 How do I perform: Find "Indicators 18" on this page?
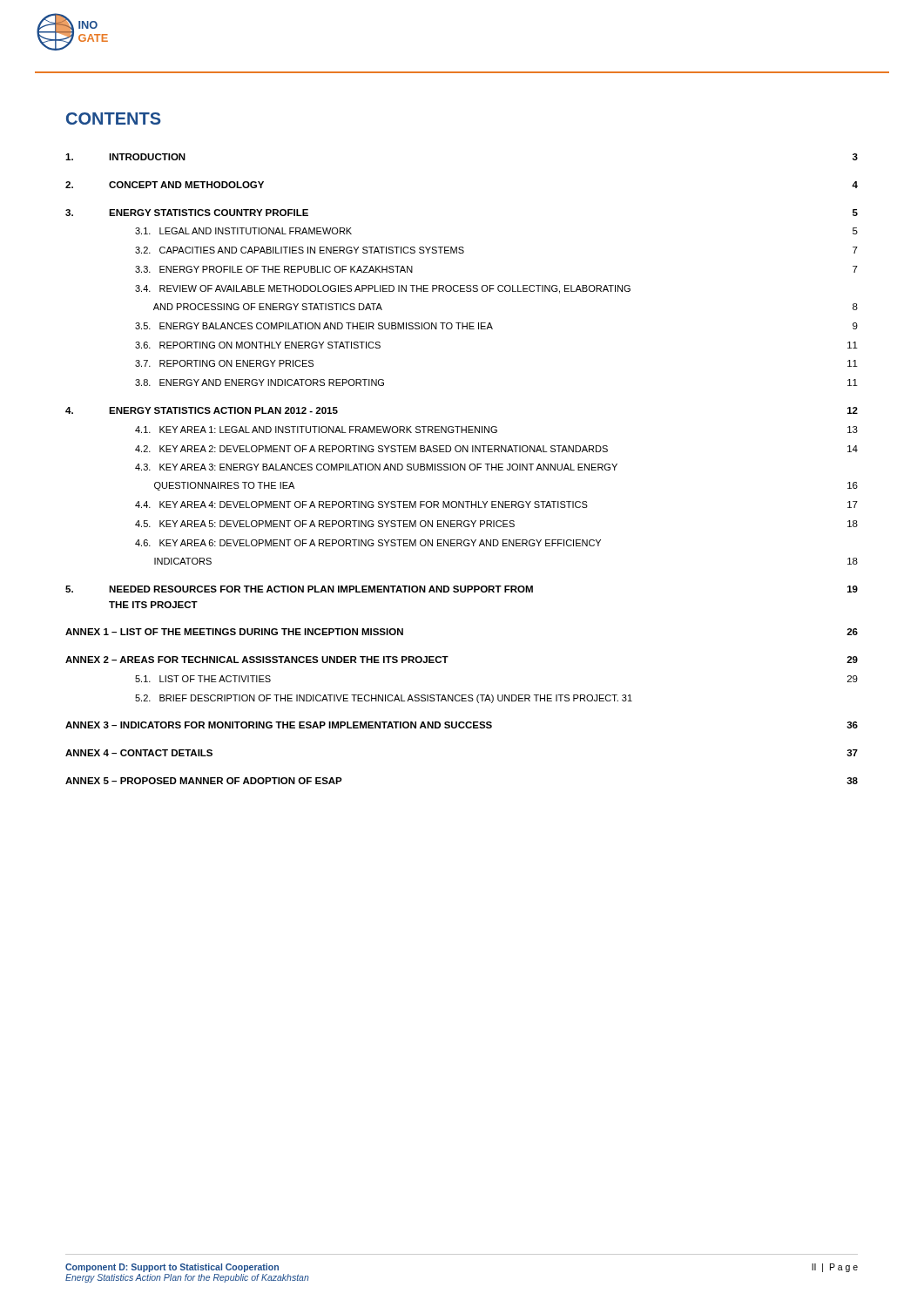point(182,561)
